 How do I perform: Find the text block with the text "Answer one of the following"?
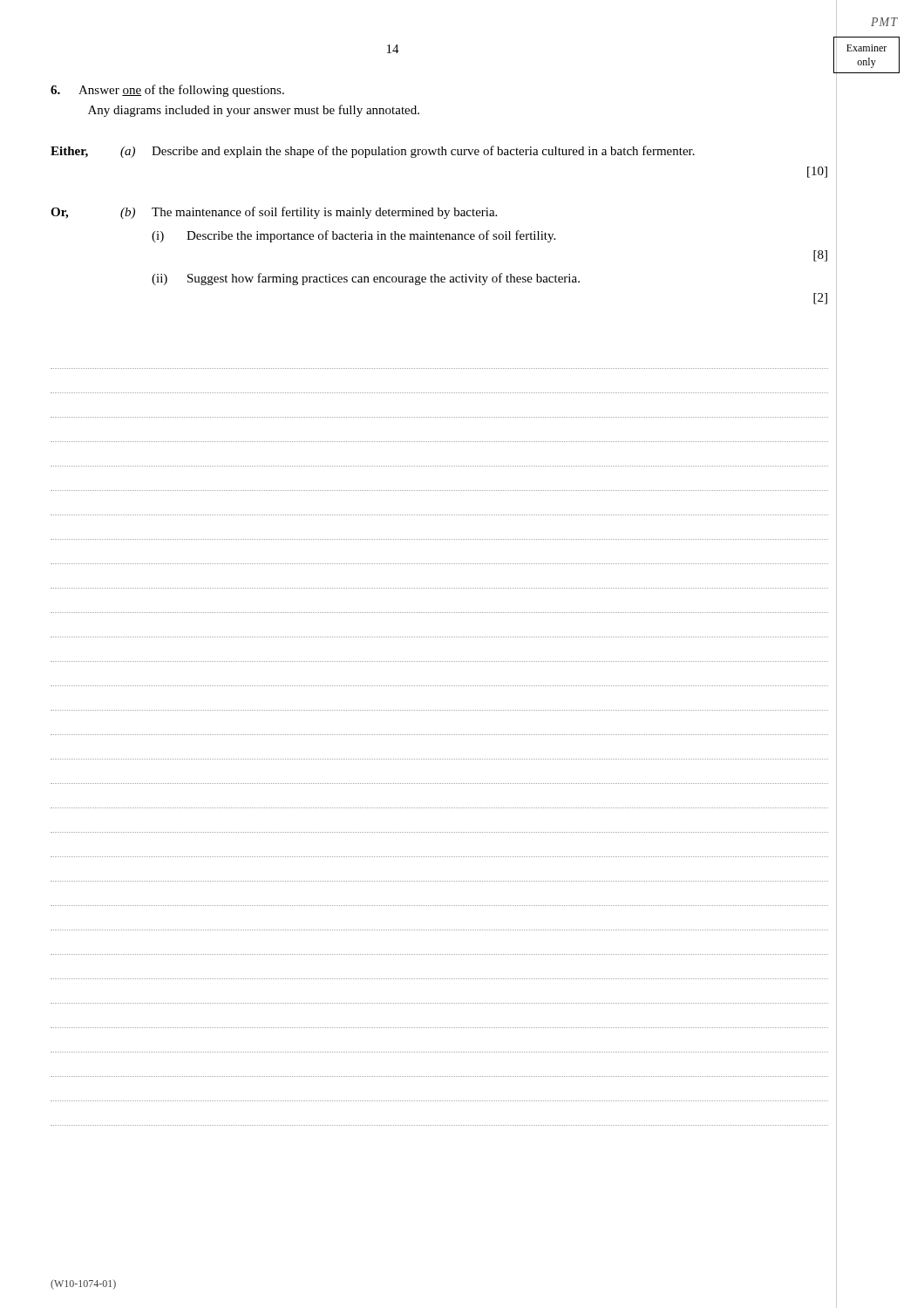point(235,100)
